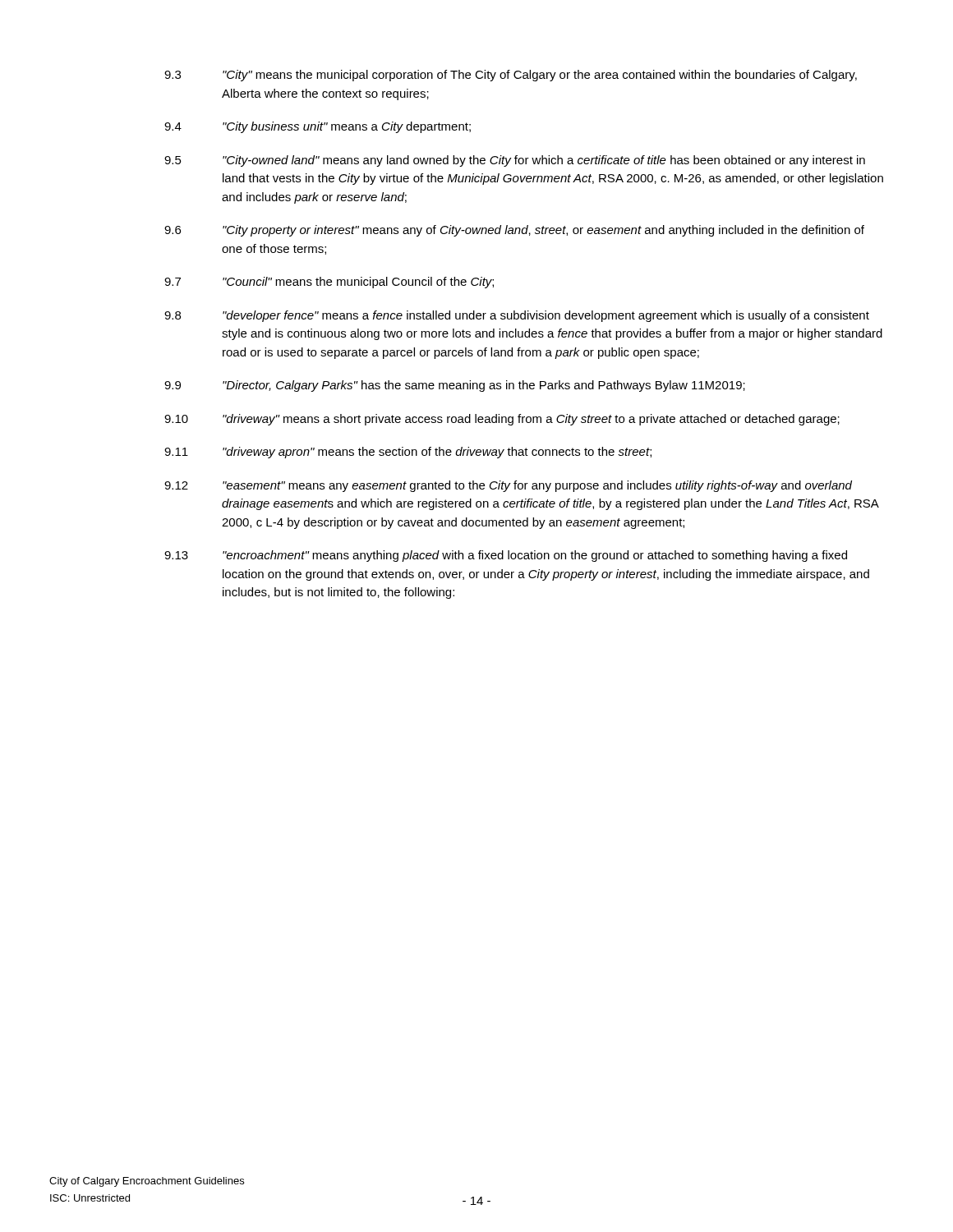Navigate to the region starting "9.6 "City property or interest" means"
Screen dimensions: 1232x953
[526, 239]
